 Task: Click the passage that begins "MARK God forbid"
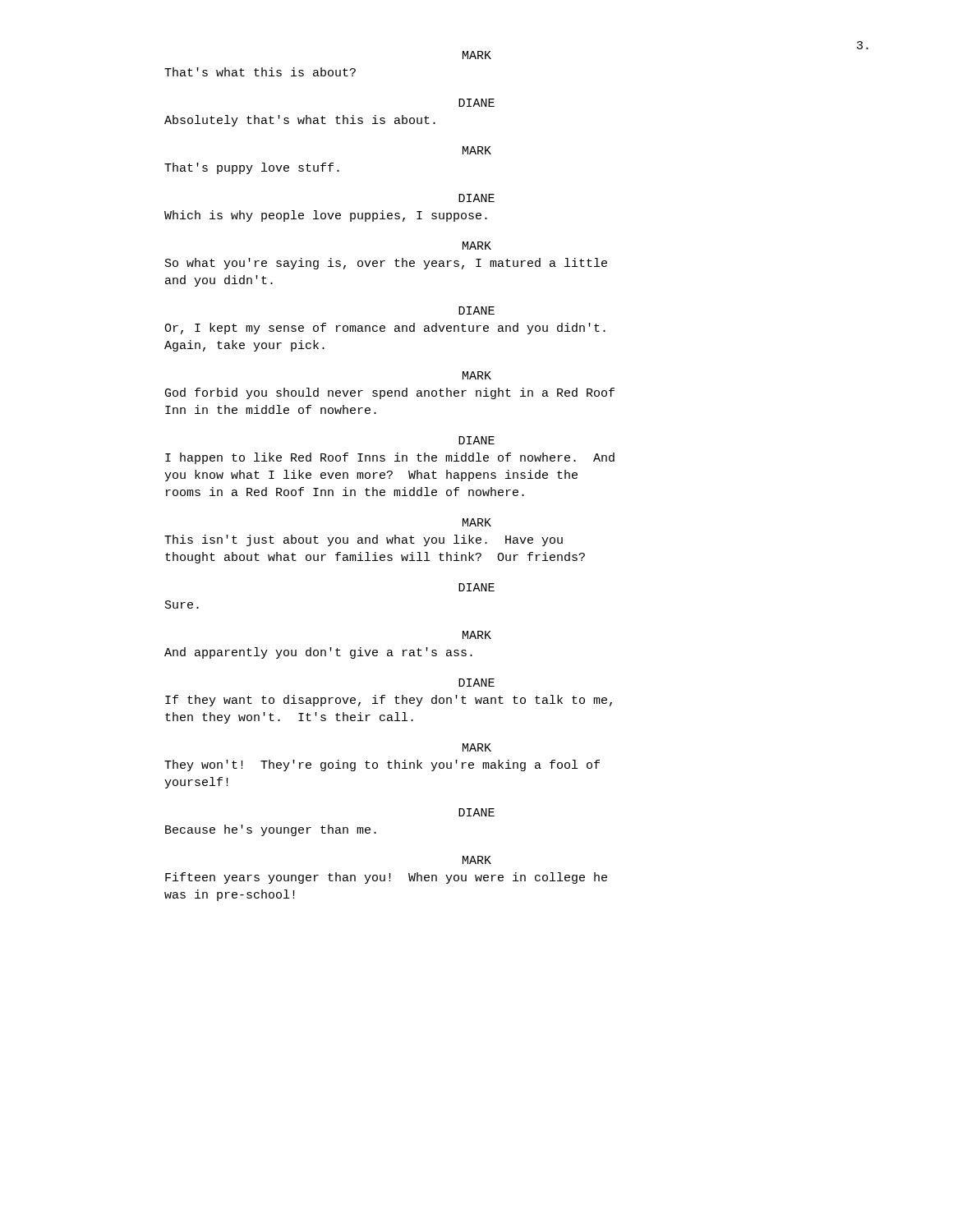coord(476,395)
